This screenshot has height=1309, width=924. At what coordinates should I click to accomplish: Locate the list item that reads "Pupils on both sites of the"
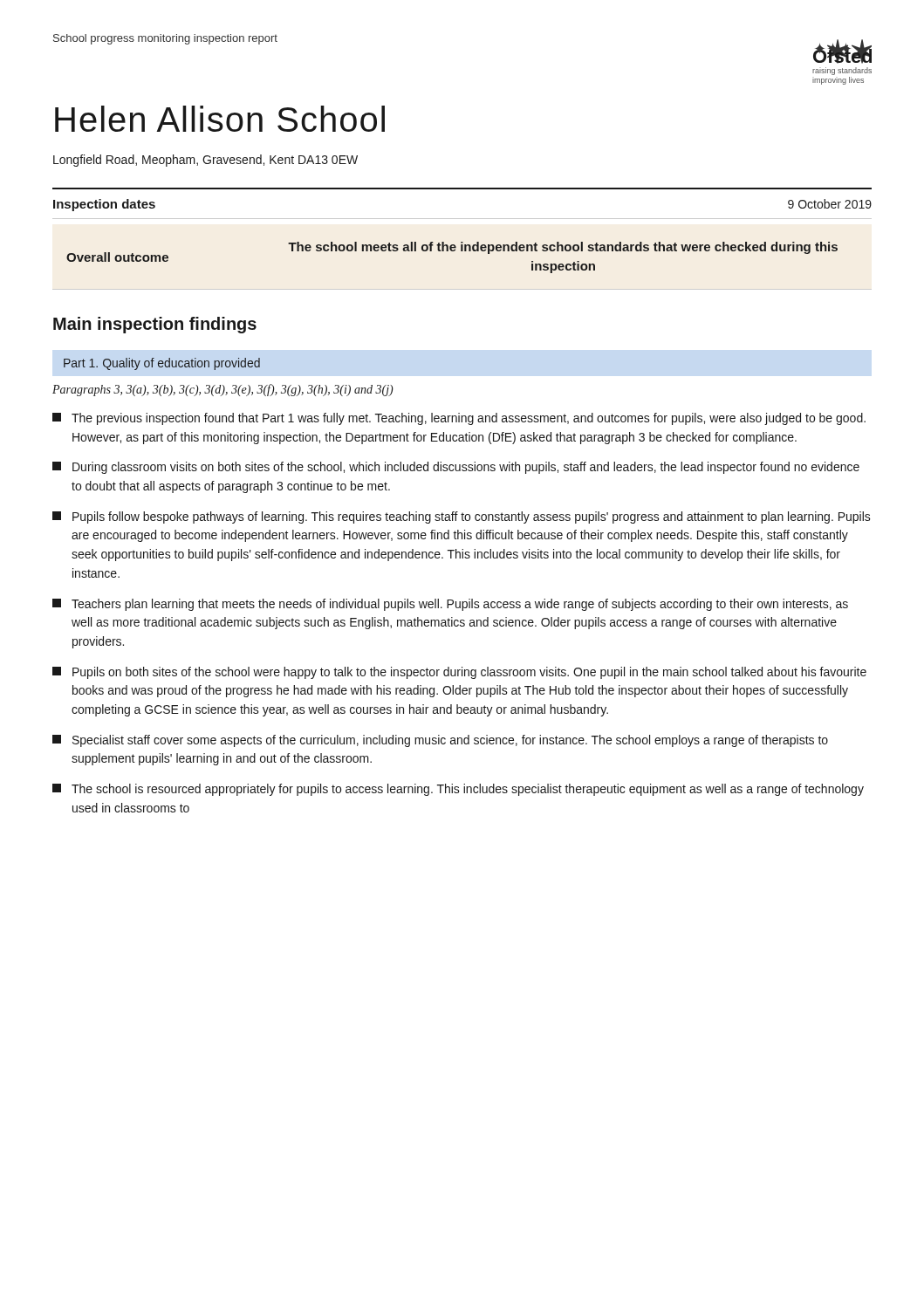[x=462, y=691]
